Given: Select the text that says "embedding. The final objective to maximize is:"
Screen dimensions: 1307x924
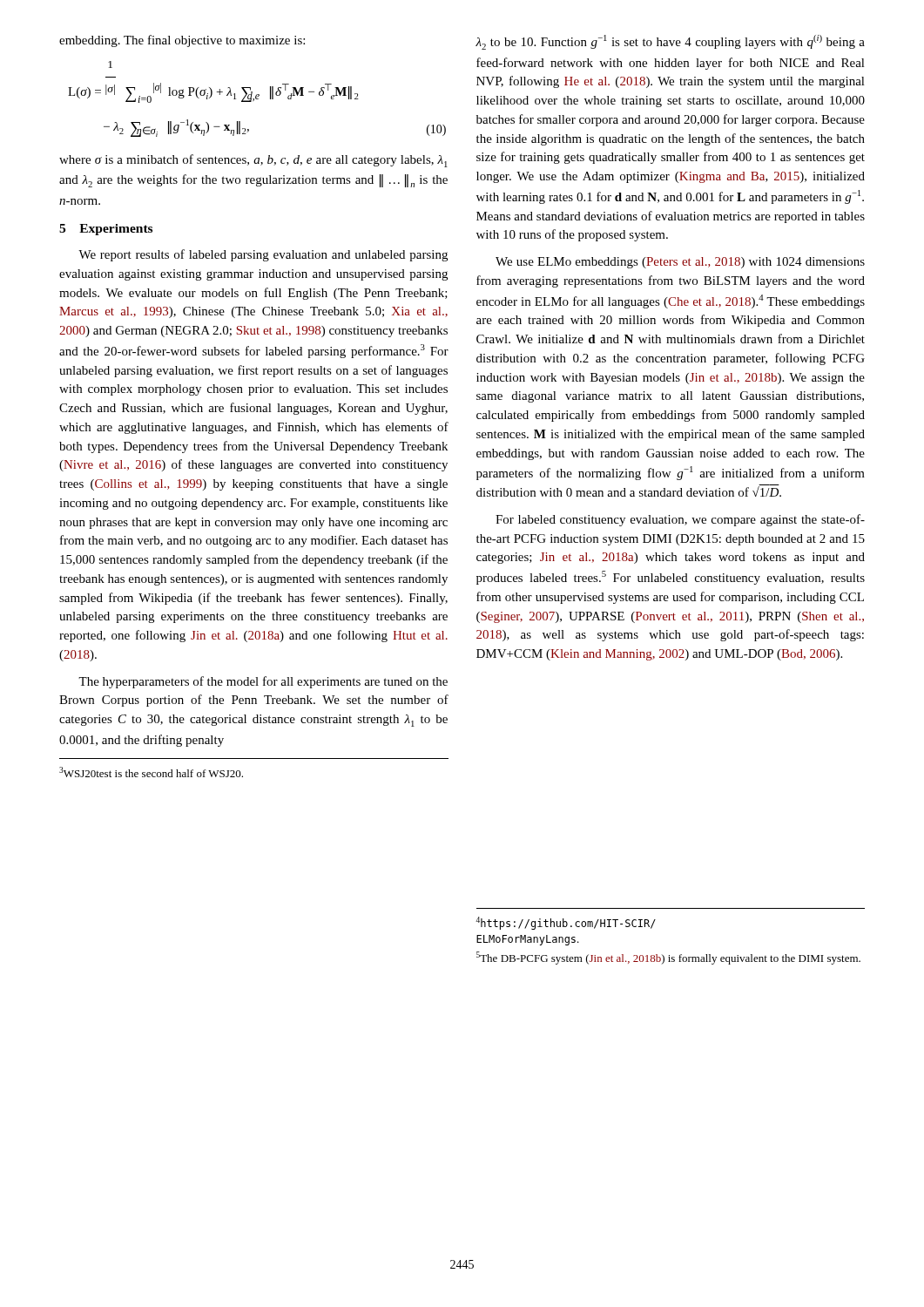Looking at the screenshot, I should click(x=254, y=41).
